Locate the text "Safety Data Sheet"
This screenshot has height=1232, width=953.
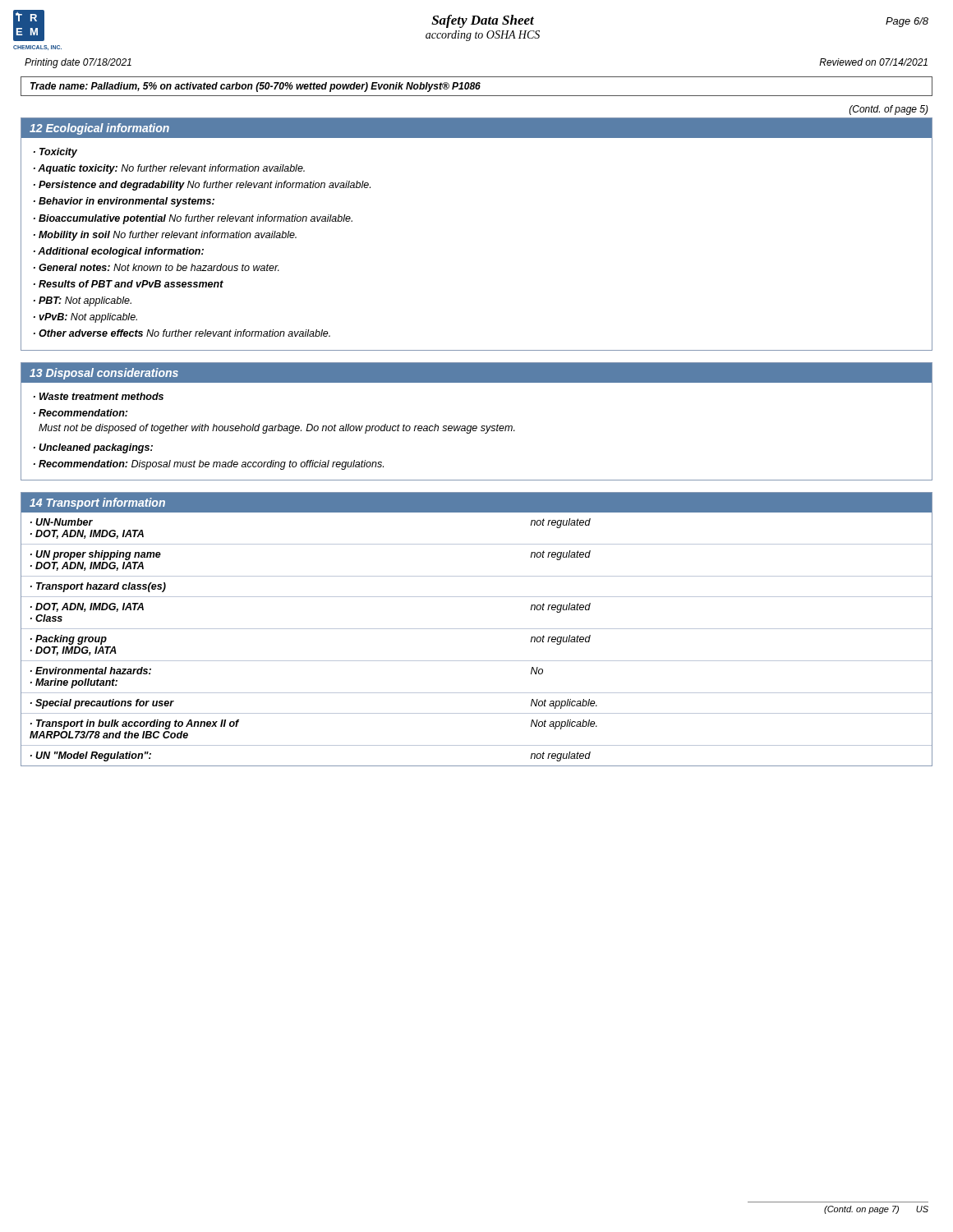(x=483, y=20)
